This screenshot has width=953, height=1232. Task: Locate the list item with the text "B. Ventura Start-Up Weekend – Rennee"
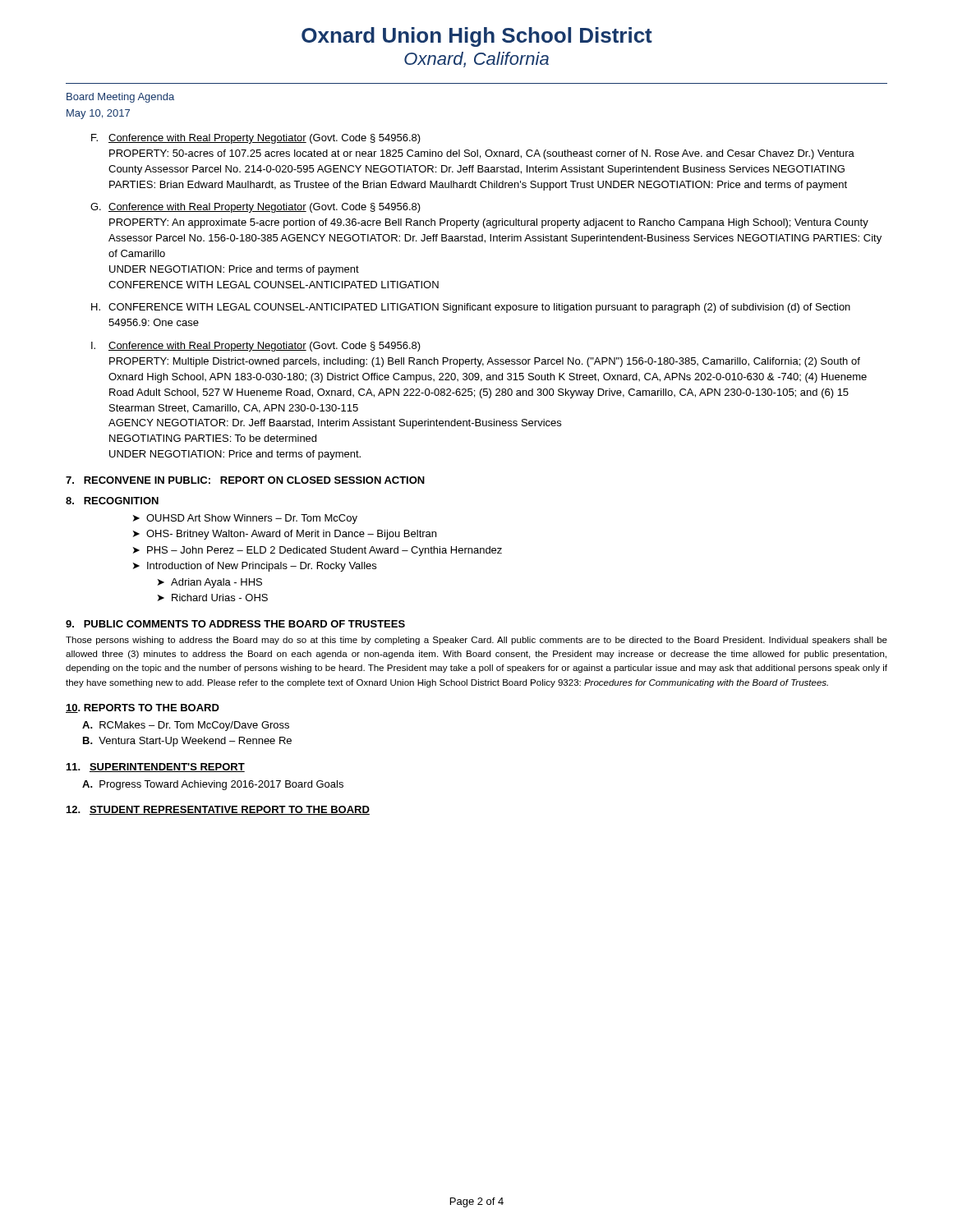click(187, 741)
